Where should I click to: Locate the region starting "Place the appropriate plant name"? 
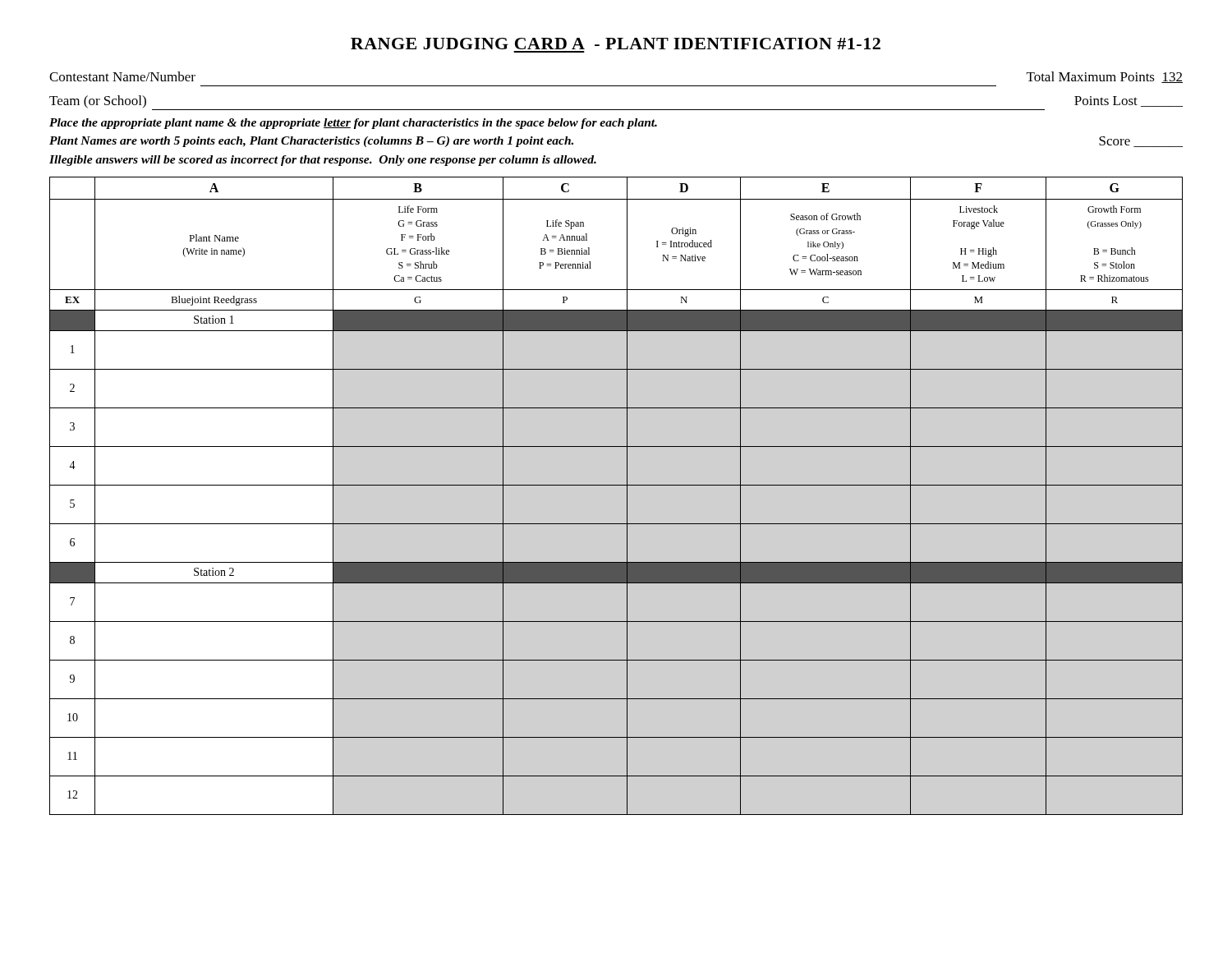click(557, 141)
